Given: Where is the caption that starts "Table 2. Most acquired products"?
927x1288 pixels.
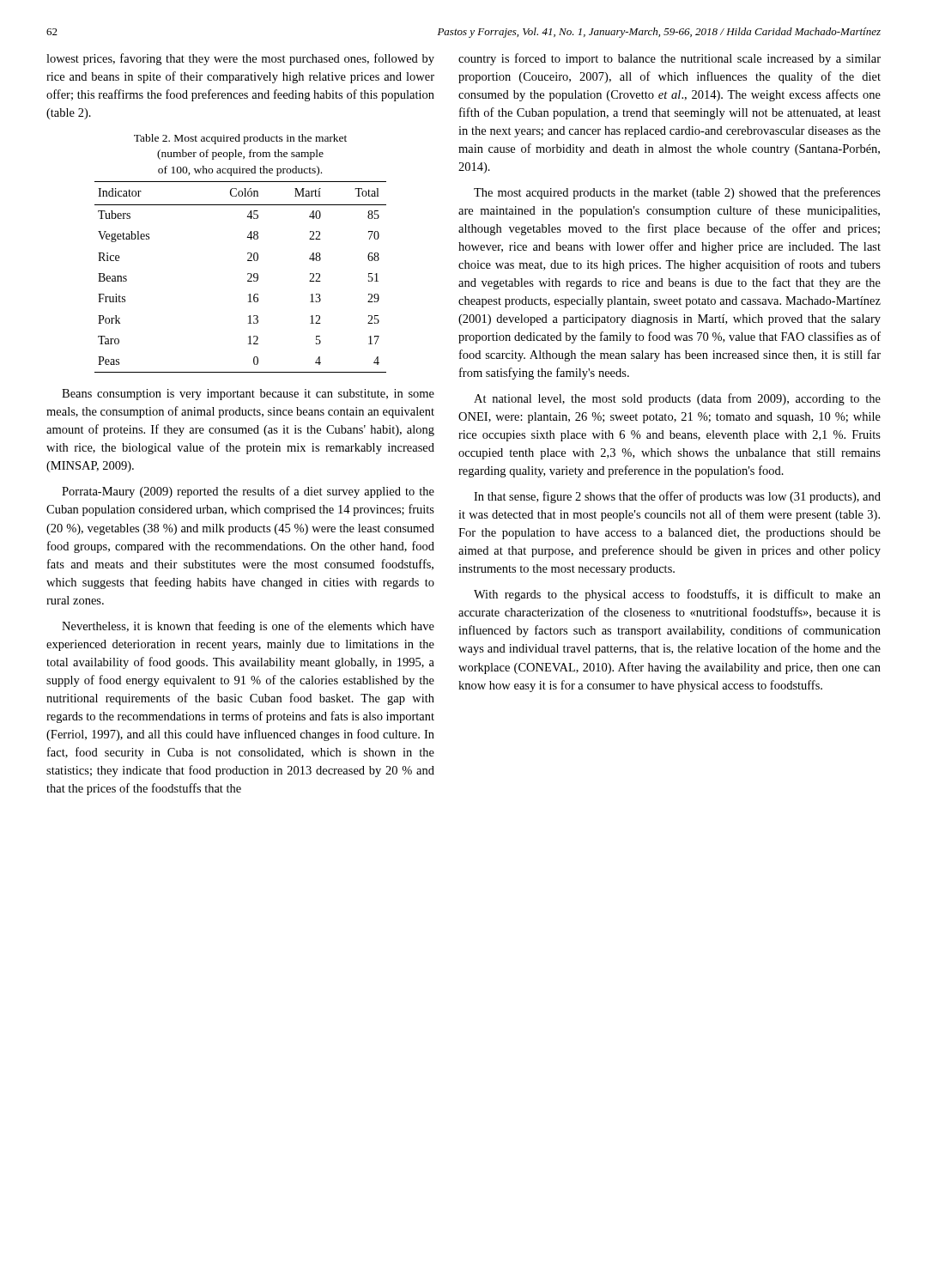Looking at the screenshot, I should tap(240, 153).
